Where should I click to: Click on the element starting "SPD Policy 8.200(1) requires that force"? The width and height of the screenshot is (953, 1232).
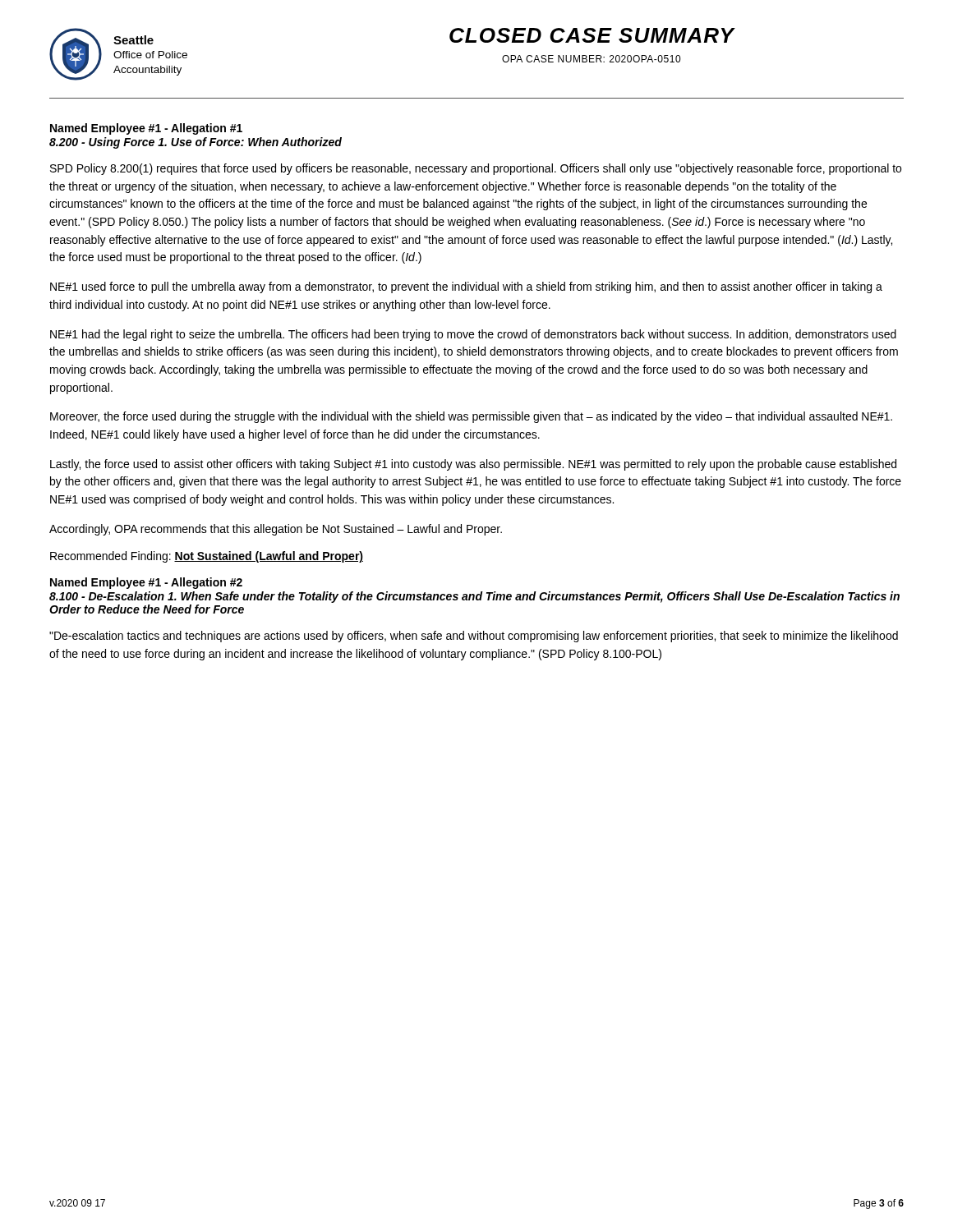click(x=476, y=214)
